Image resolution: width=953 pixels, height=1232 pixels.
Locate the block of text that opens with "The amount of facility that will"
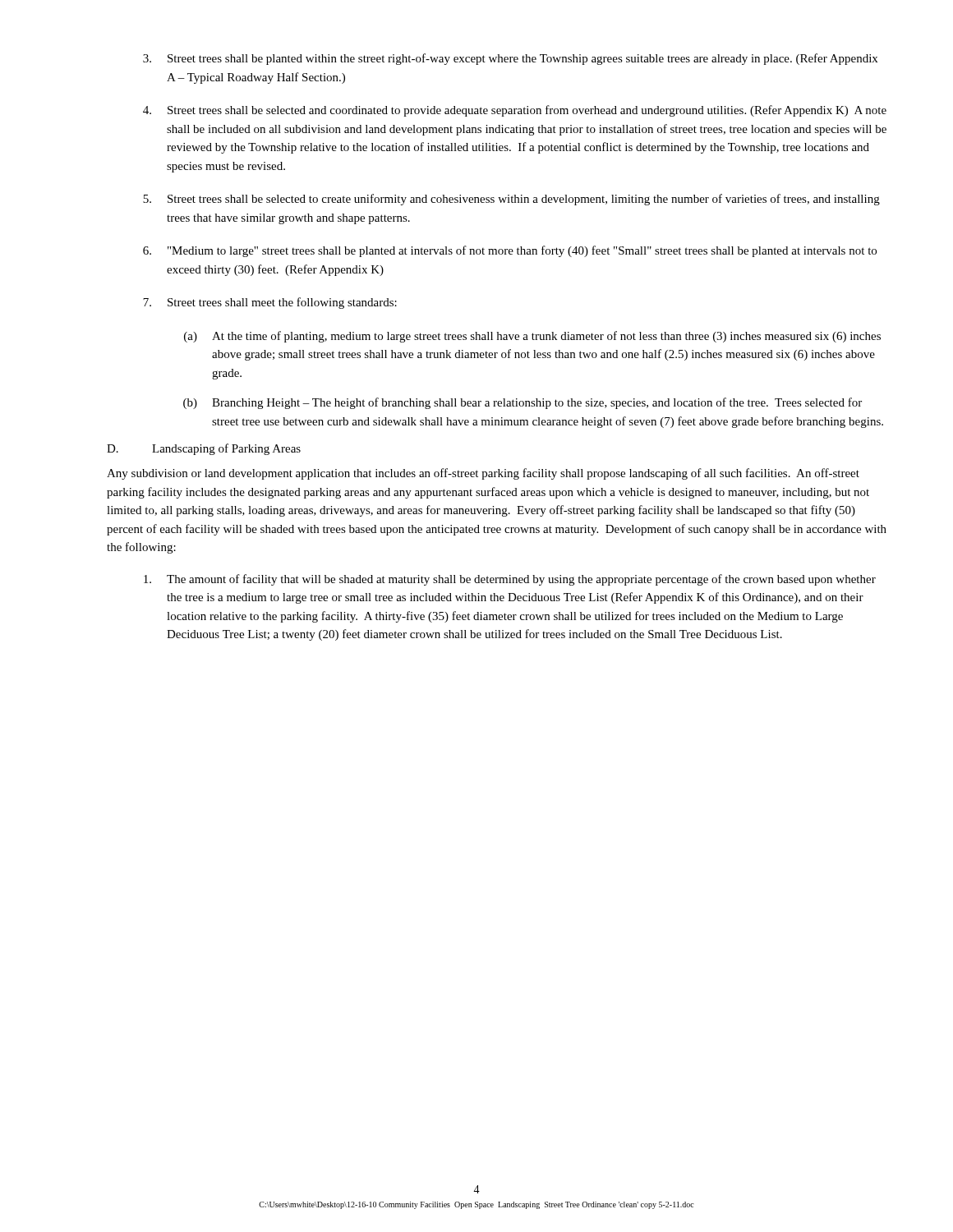tap(497, 607)
